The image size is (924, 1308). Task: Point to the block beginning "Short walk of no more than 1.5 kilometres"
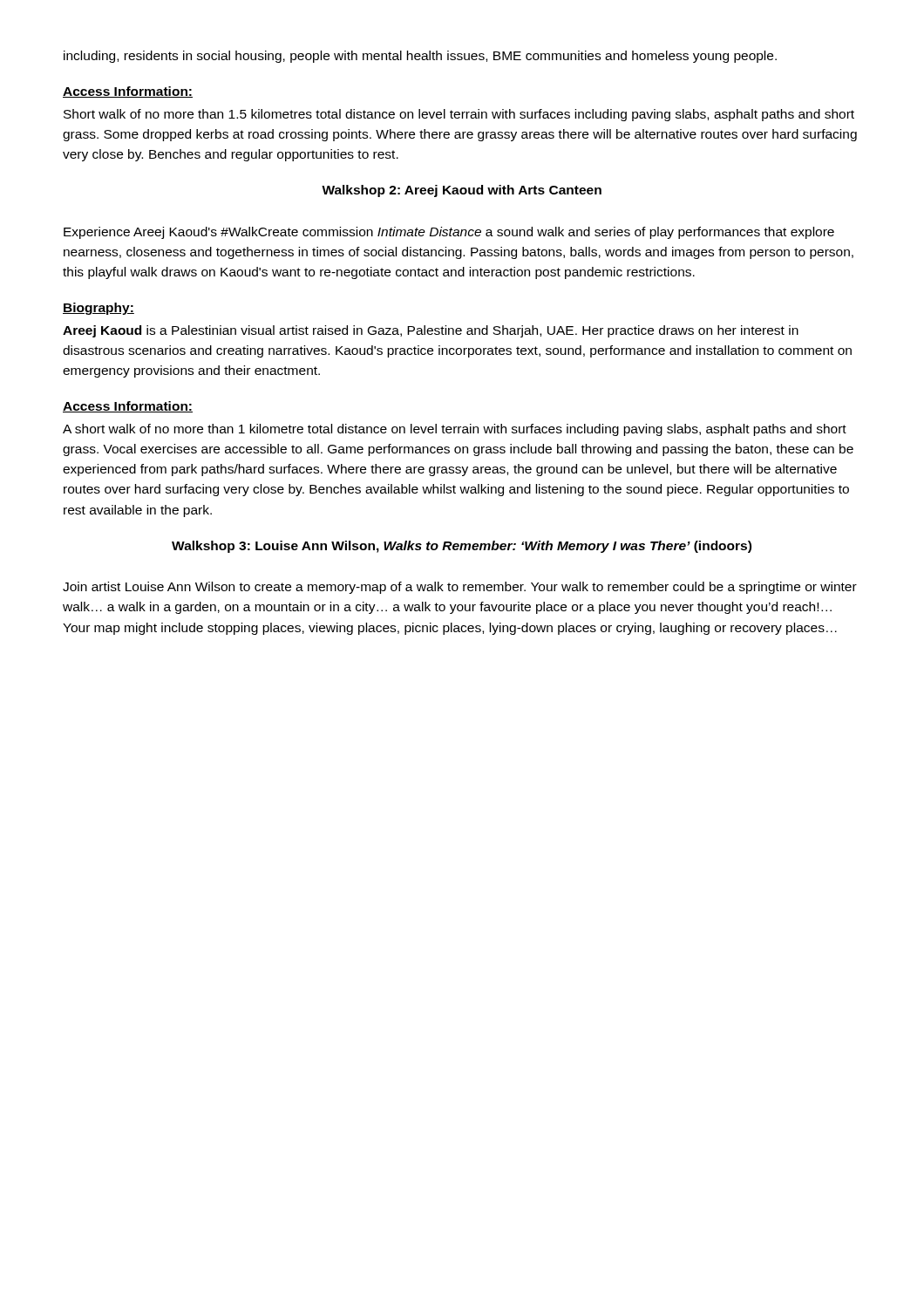point(462,134)
